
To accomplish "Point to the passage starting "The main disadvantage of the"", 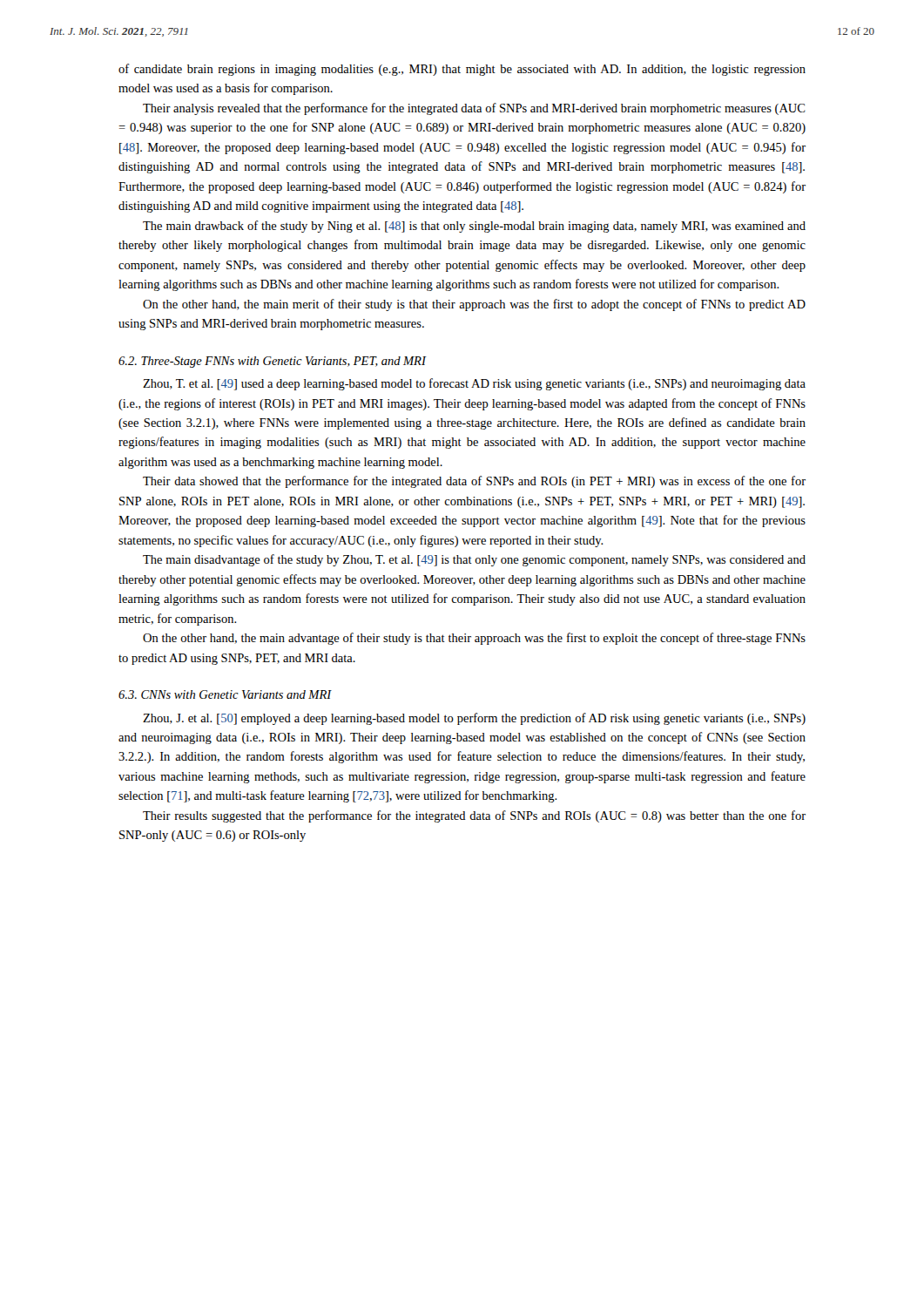I will pos(462,589).
